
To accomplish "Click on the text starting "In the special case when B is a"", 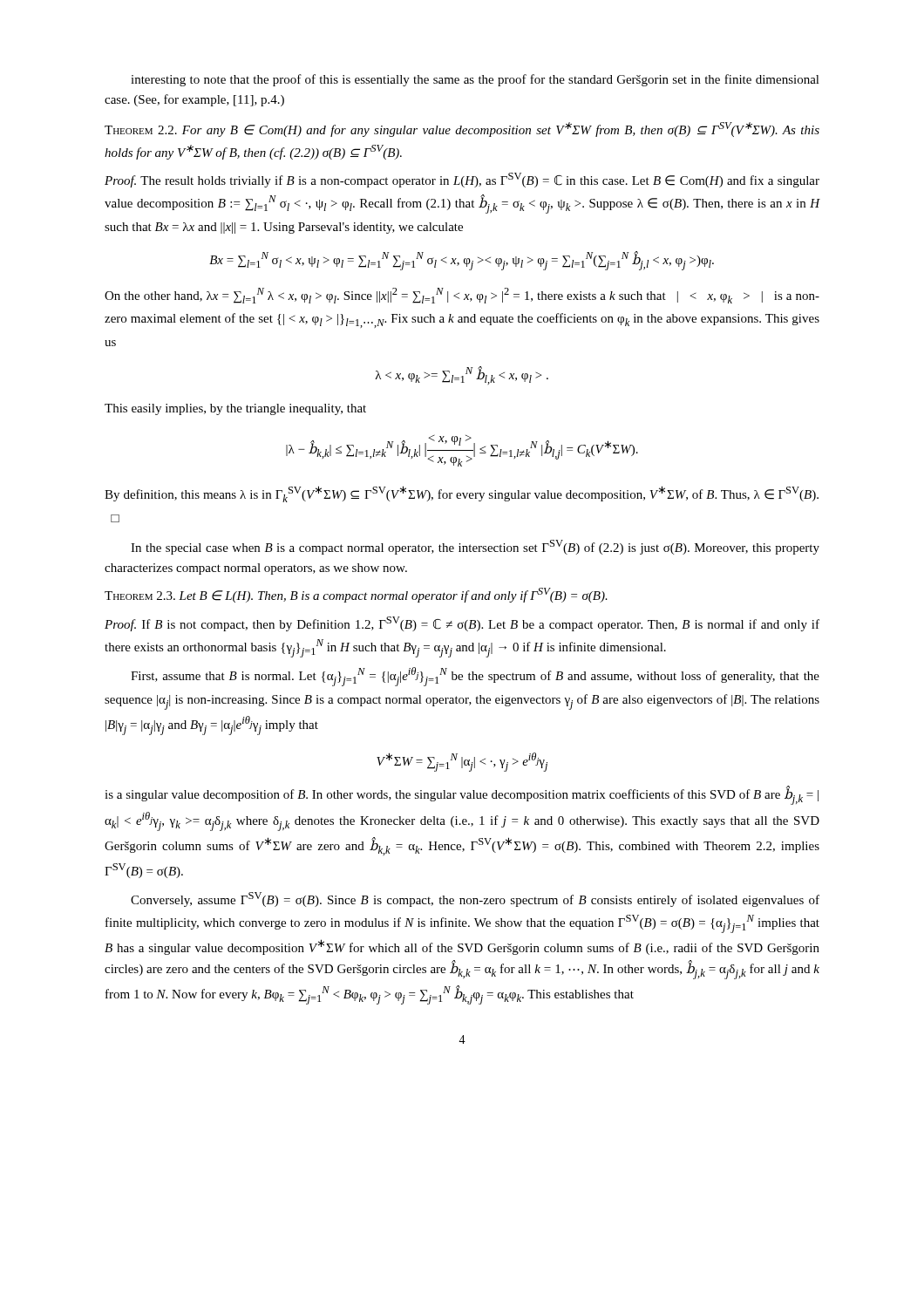I will [462, 556].
